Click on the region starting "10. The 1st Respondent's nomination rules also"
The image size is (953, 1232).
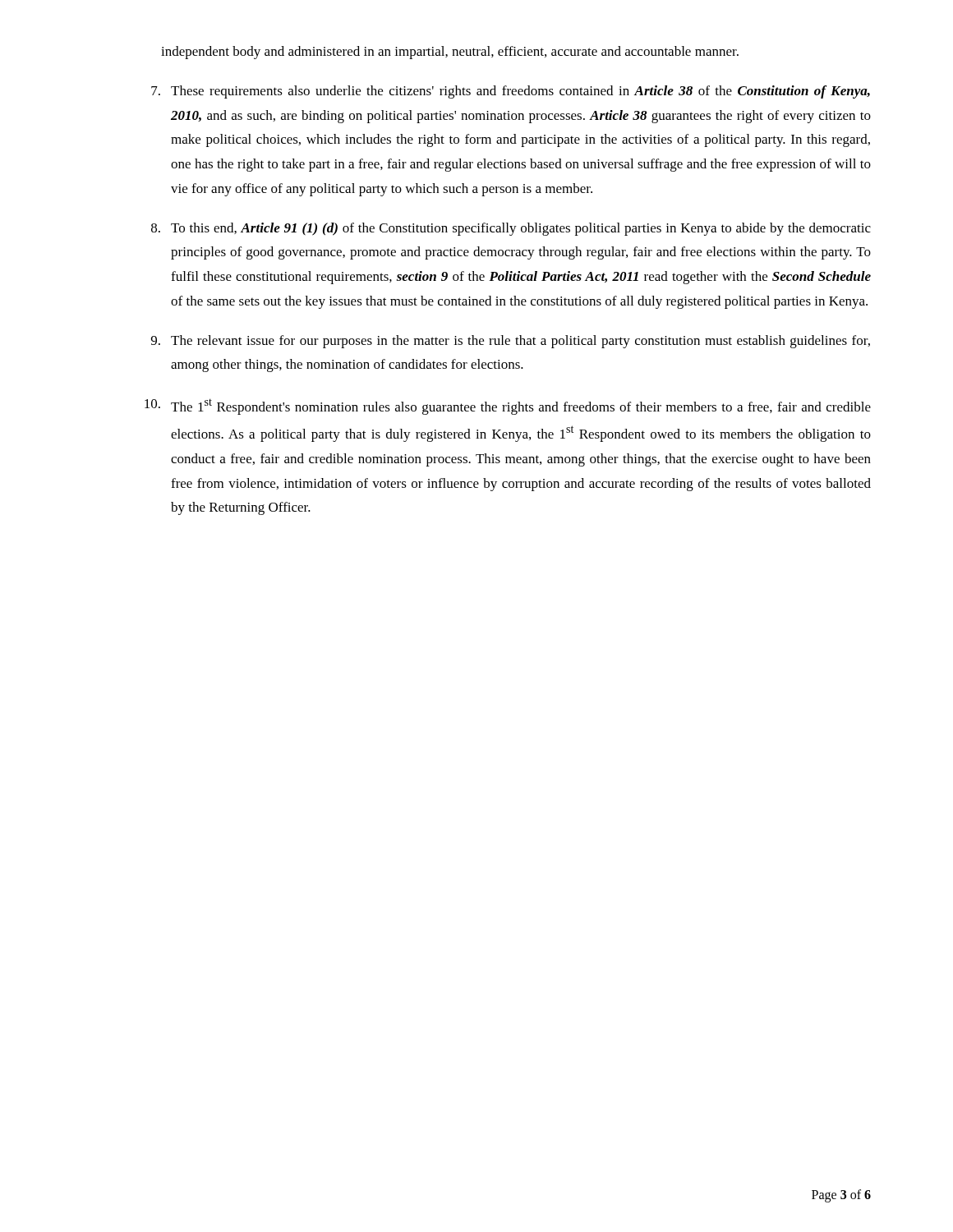[x=496, y=456]
